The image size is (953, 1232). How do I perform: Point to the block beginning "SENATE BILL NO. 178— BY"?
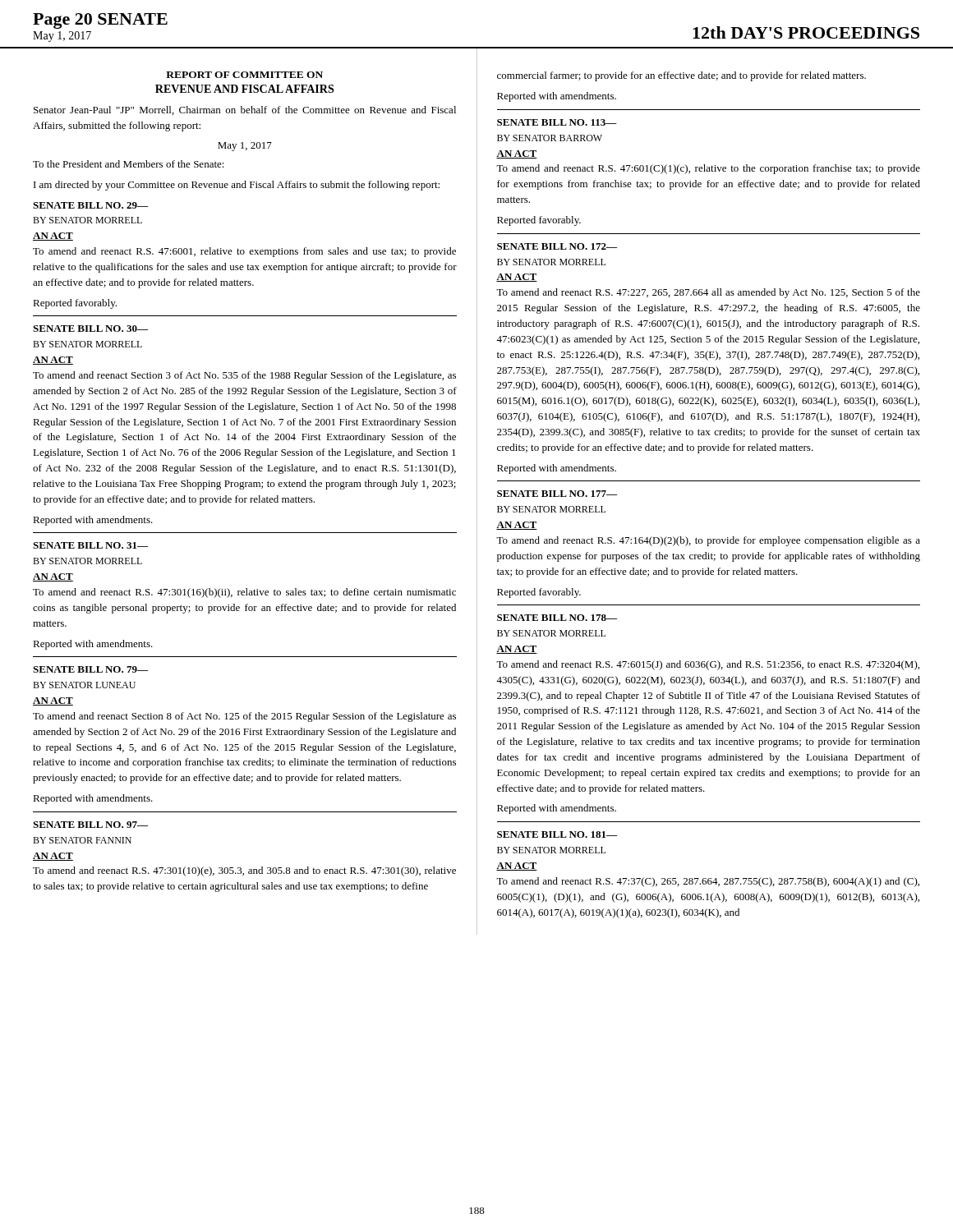click(708, 703)
